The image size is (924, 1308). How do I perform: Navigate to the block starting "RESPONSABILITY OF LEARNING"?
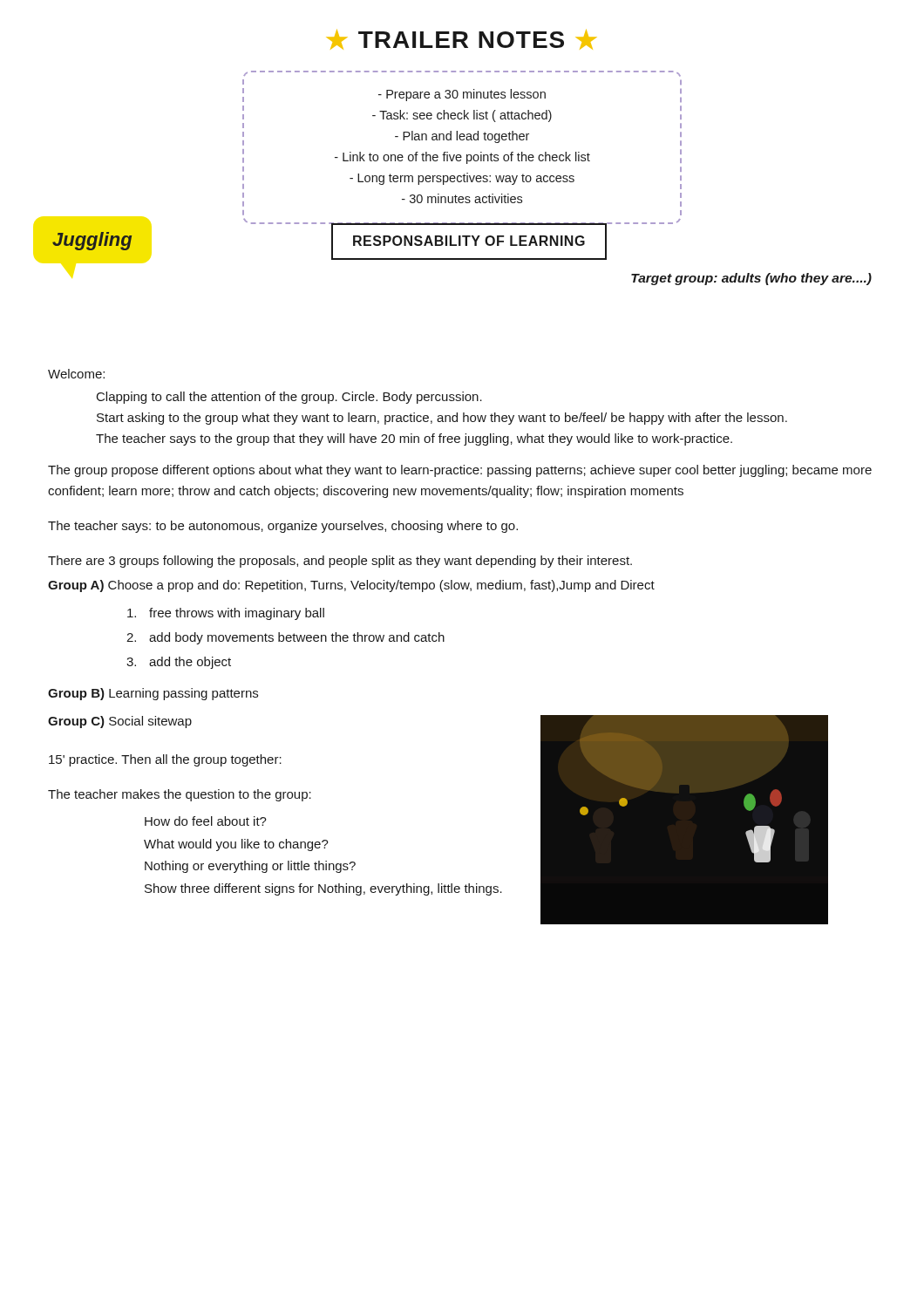click(x=469, y=242)
